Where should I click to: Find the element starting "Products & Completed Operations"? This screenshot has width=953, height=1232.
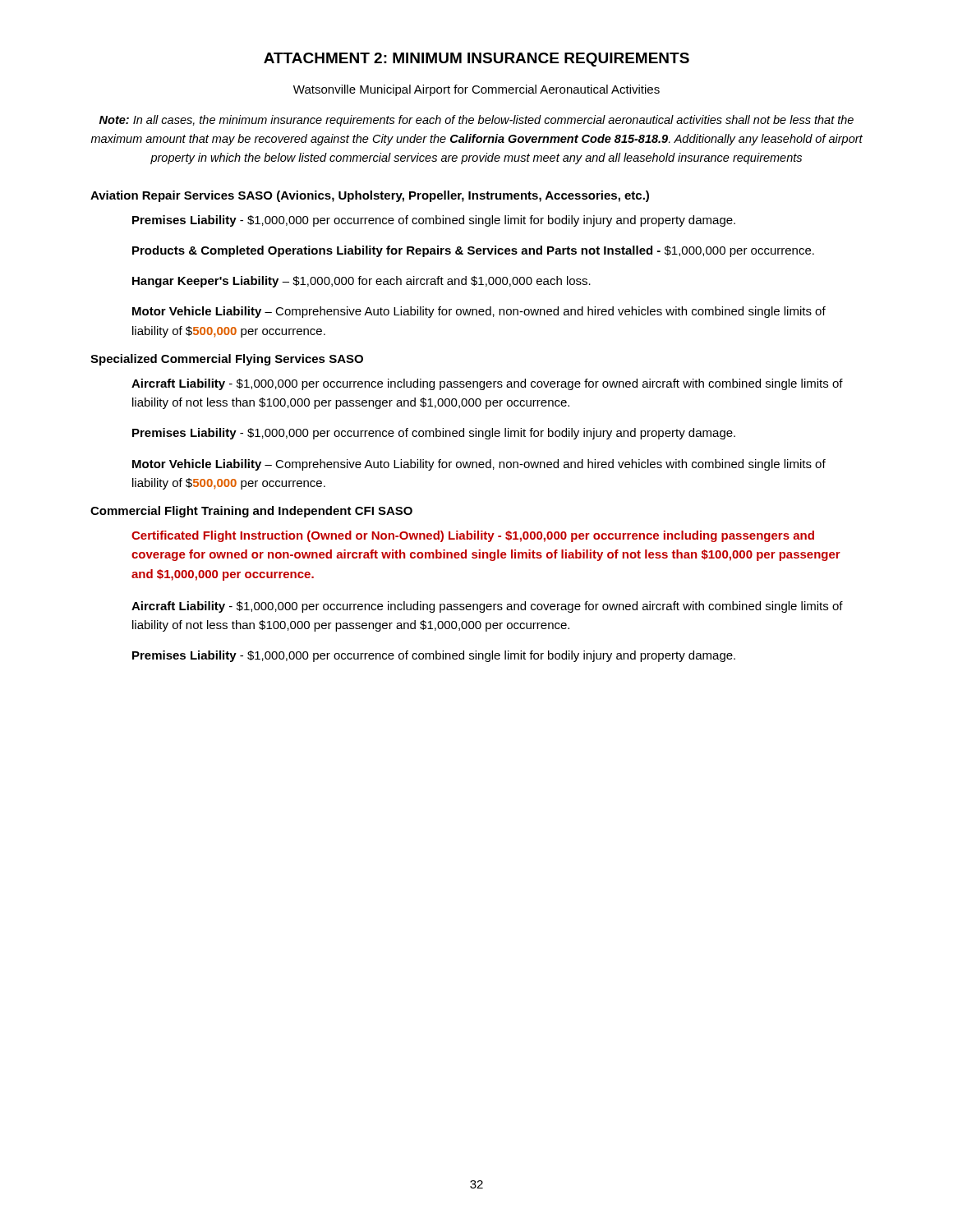tap(473, 250)
